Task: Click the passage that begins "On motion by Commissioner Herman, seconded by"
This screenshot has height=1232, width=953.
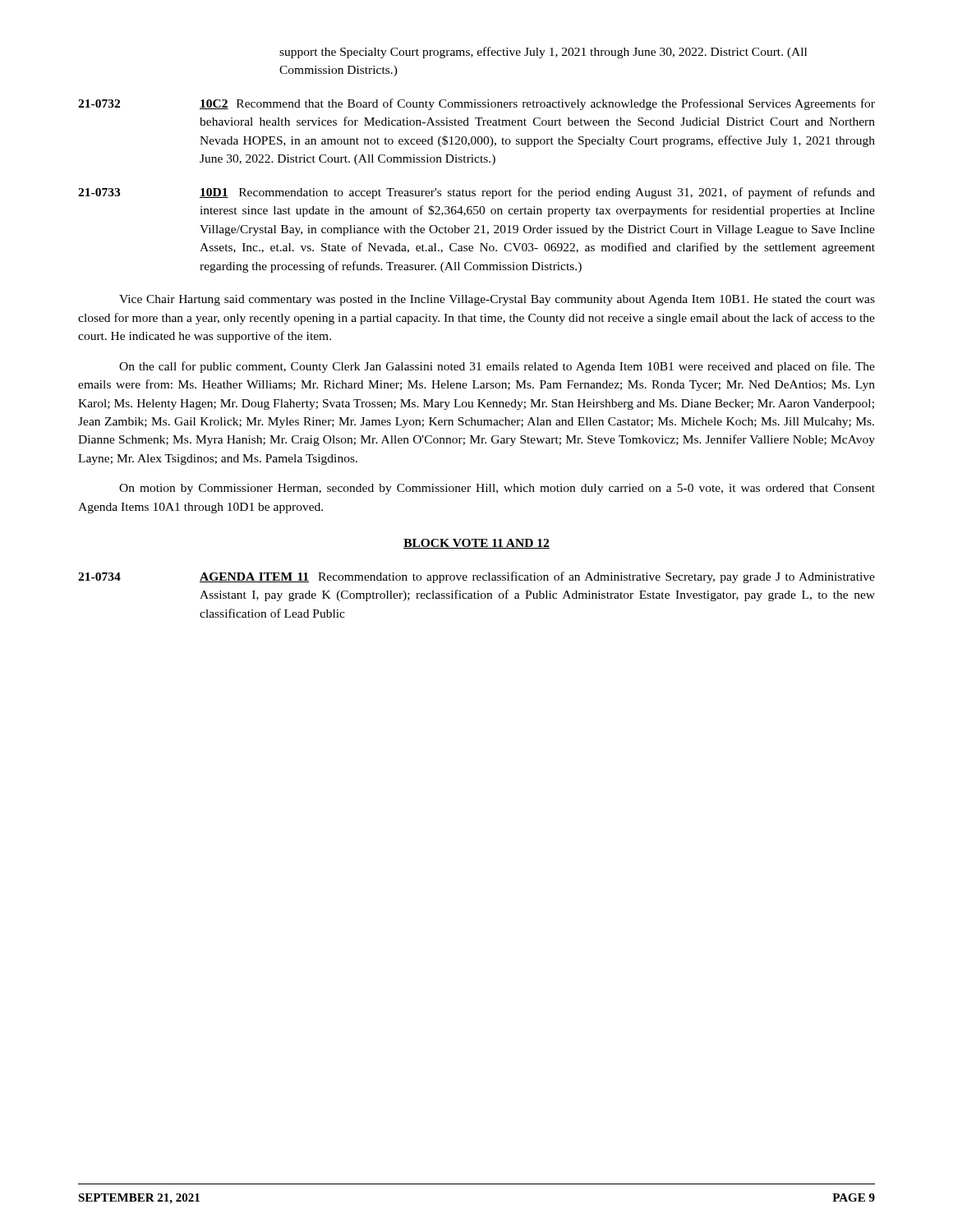Action: click(x=476, y=497)
